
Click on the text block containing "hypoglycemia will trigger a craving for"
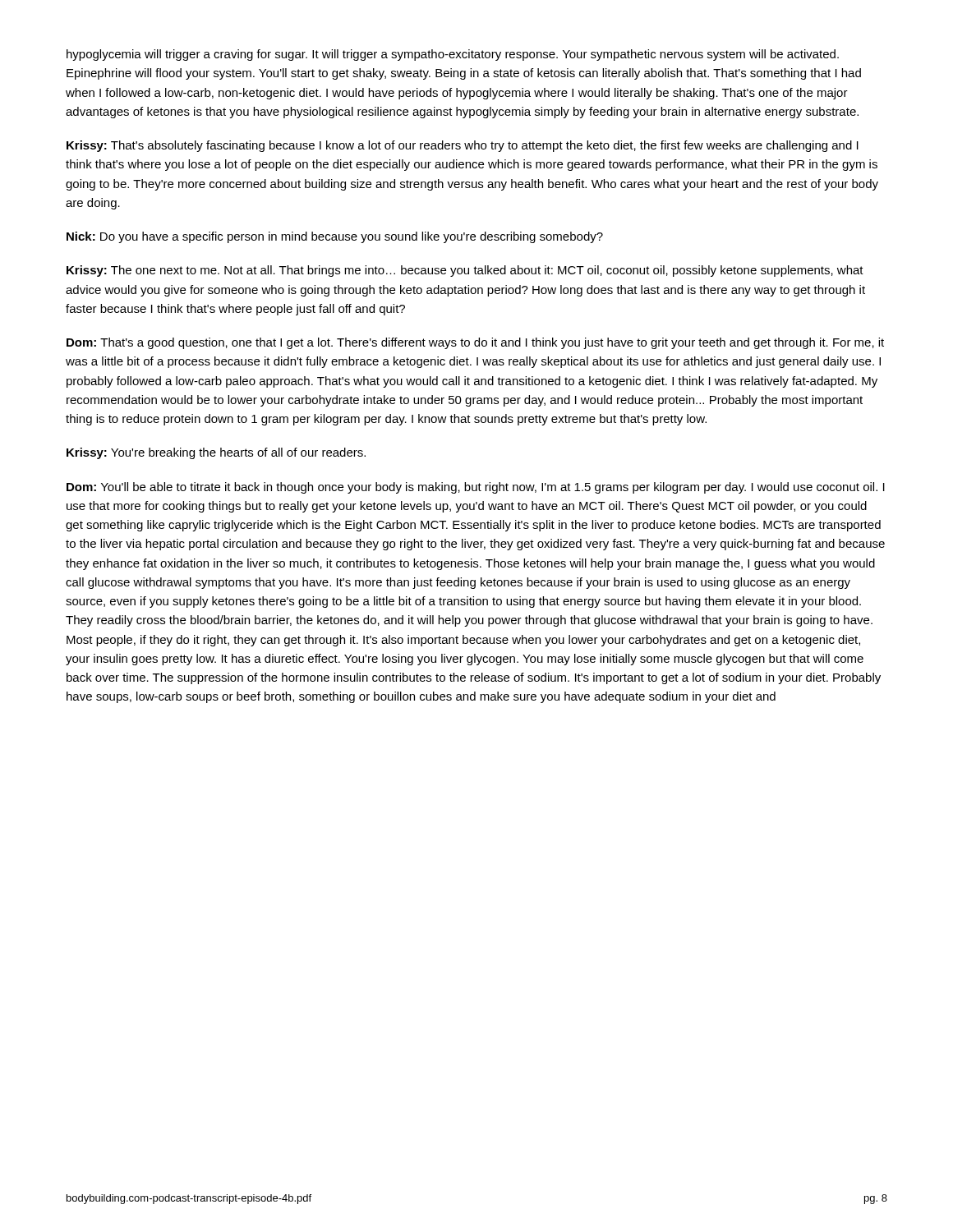point(464,82)
